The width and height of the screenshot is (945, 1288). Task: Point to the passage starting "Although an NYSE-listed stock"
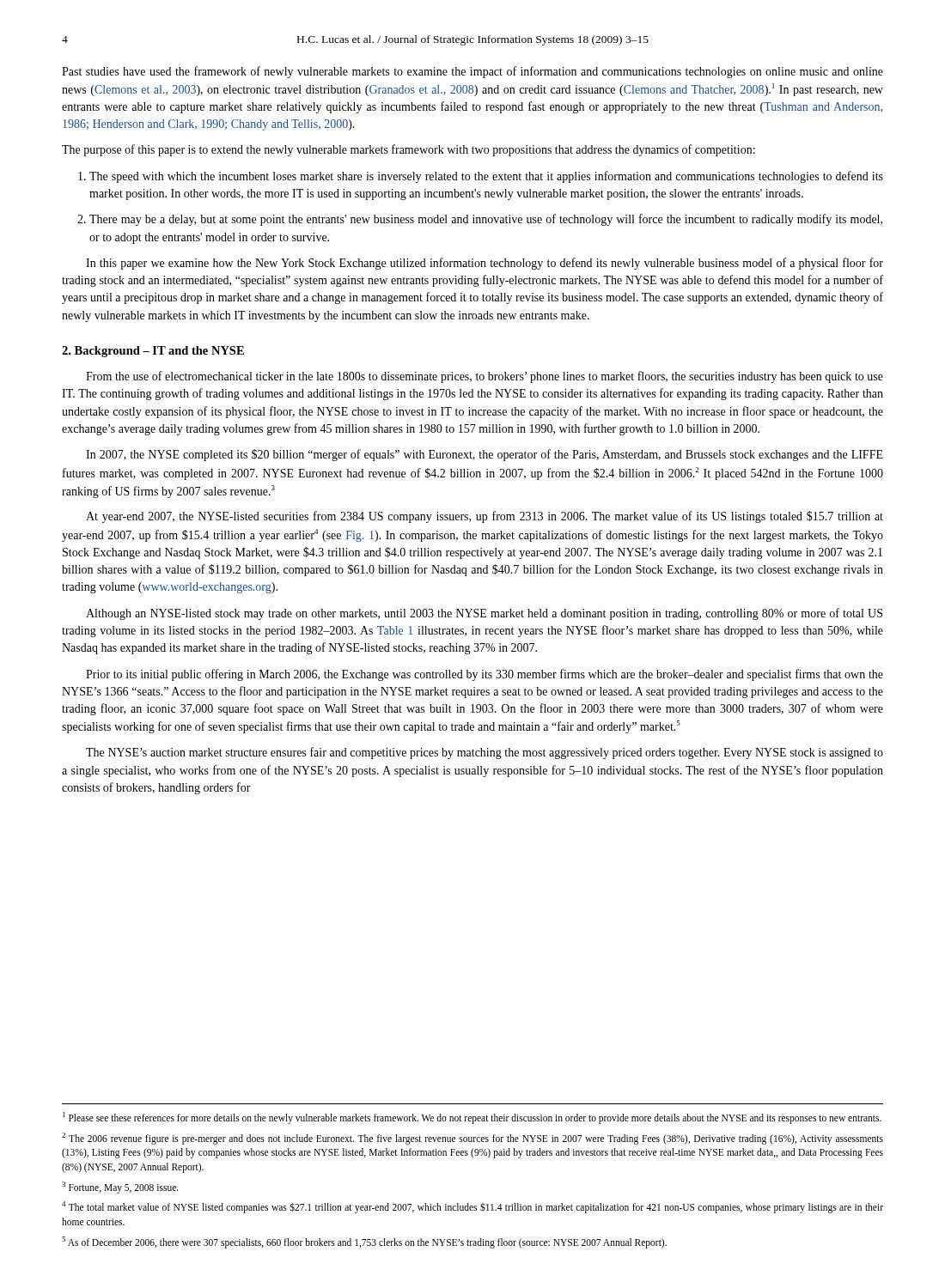point(472,631)
